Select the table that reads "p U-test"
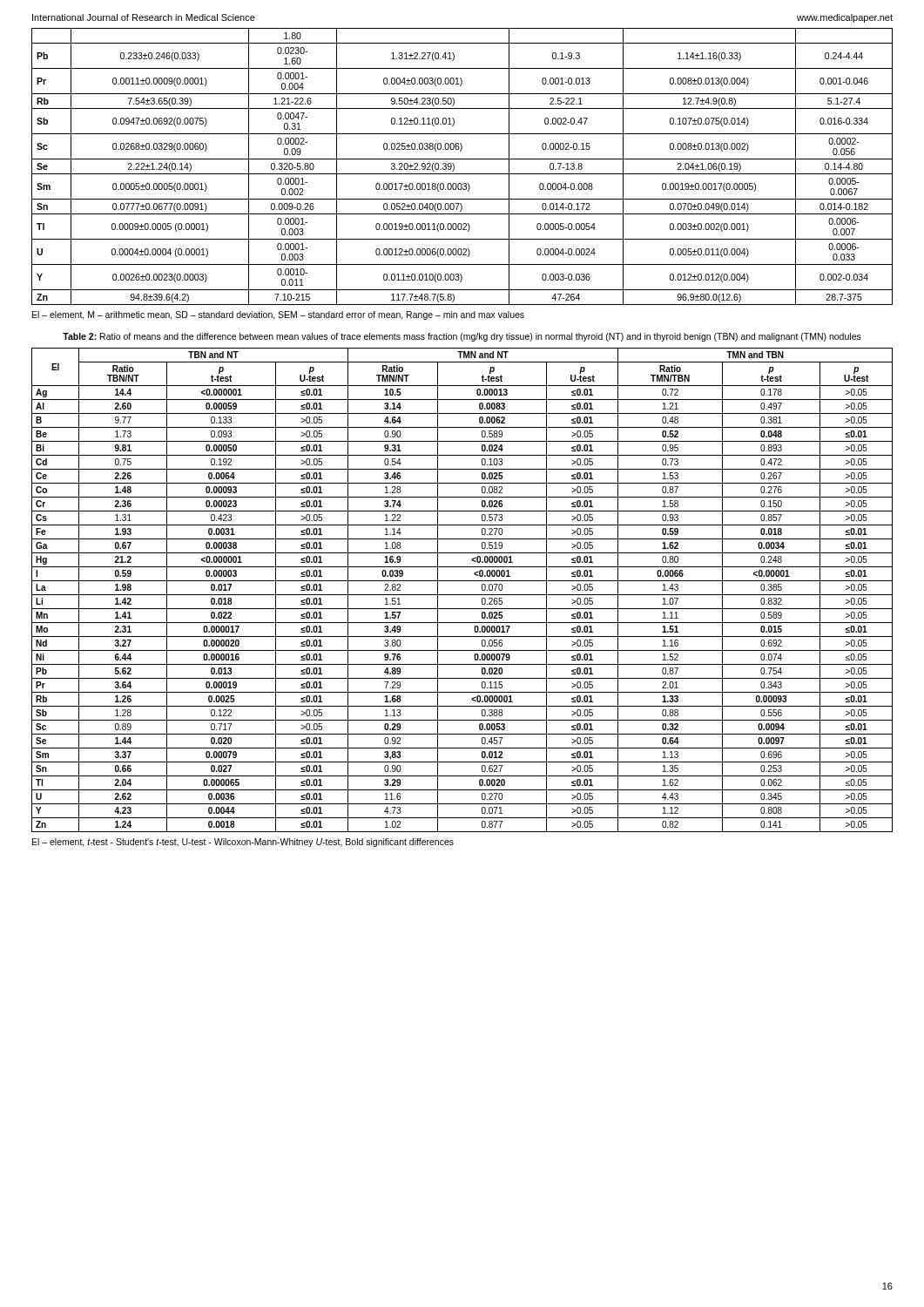The image size is (924, 1307). pyautogui.click(x=462, y=590)
